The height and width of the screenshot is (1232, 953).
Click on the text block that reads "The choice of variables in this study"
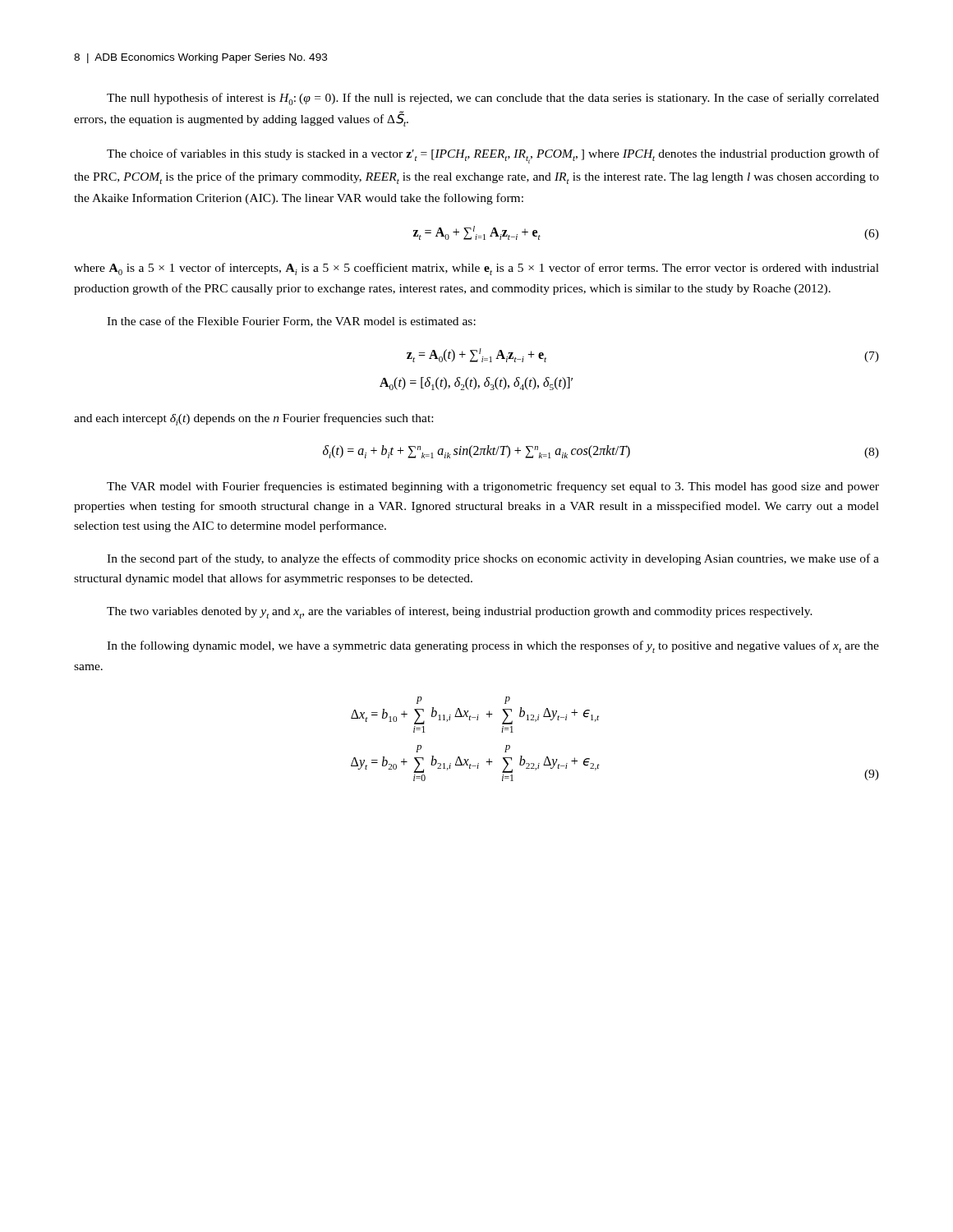tap(476, 175)
